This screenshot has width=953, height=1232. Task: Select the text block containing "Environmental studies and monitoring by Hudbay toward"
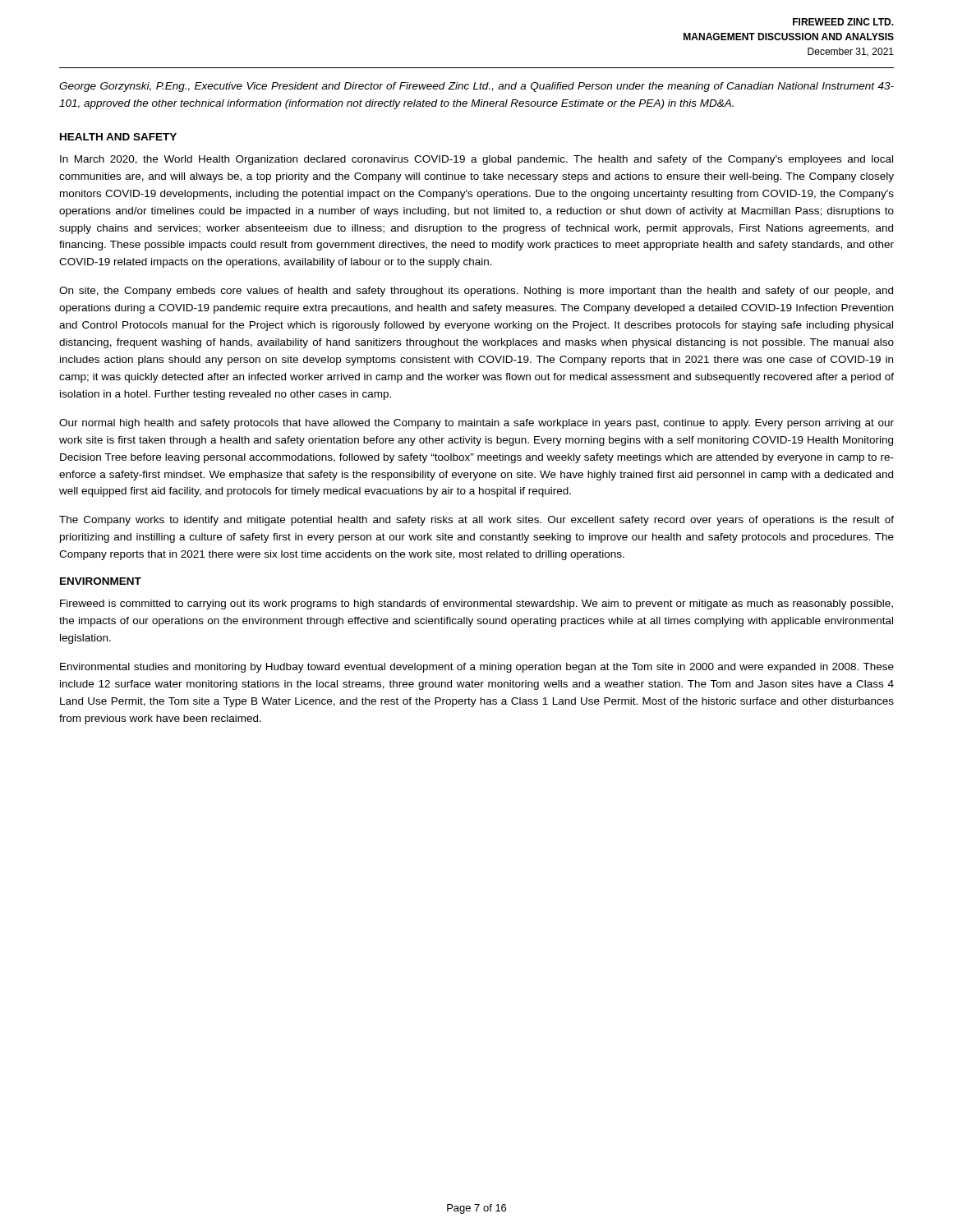click(x=476, y=692)
